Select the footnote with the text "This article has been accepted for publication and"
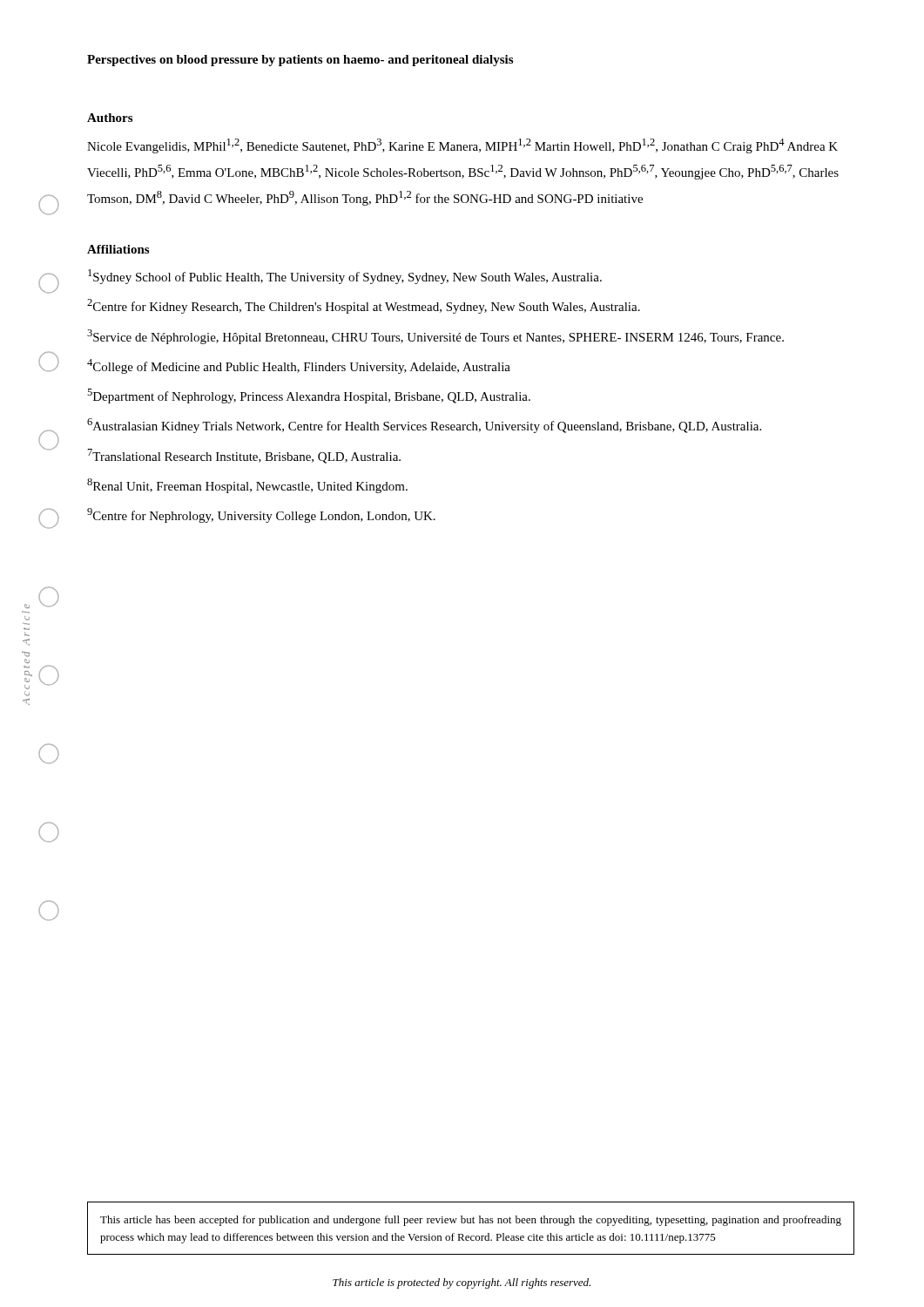The image size is (924, 1307). click(471, 1228)
